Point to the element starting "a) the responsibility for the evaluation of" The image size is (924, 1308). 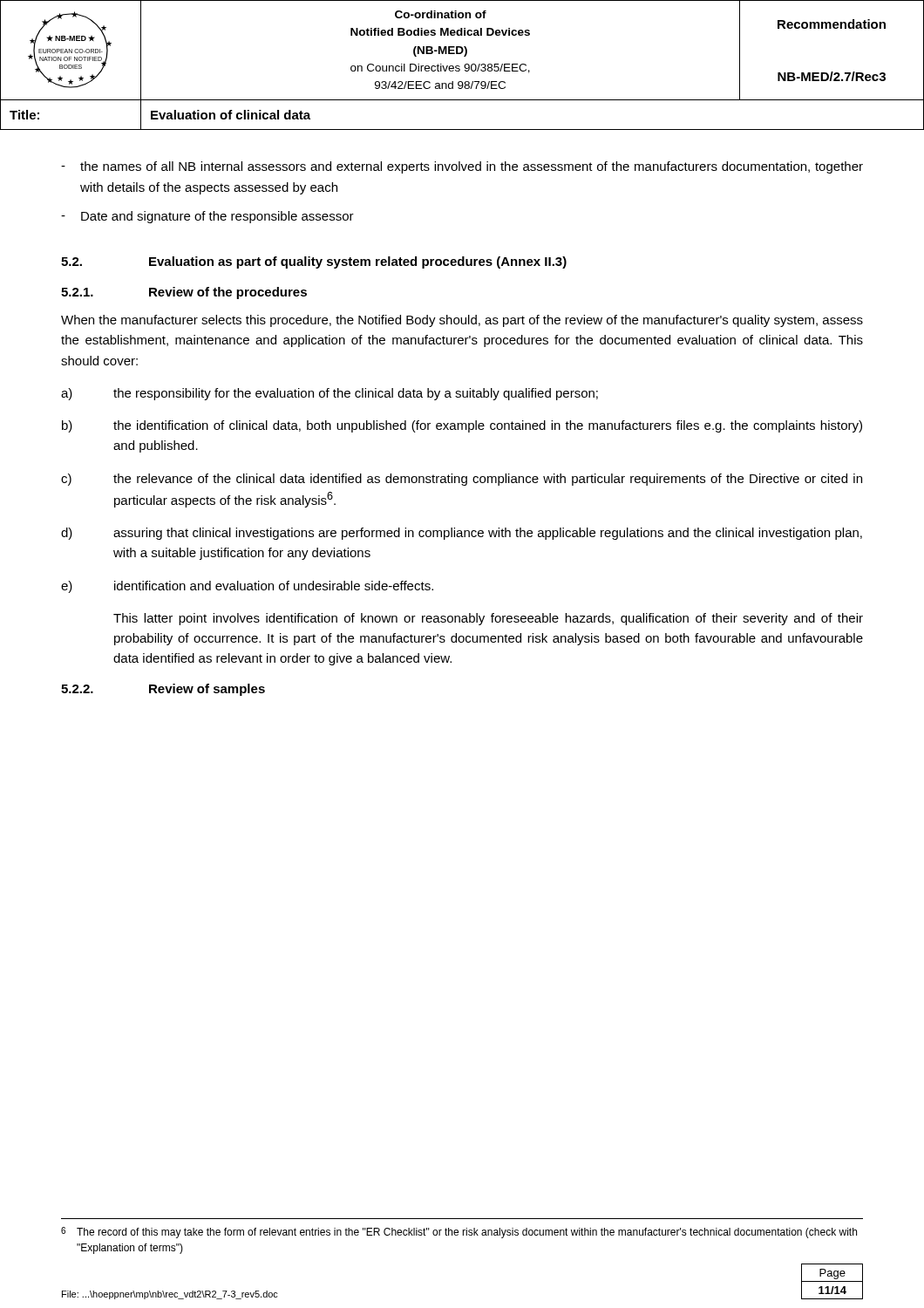point(330,393)
